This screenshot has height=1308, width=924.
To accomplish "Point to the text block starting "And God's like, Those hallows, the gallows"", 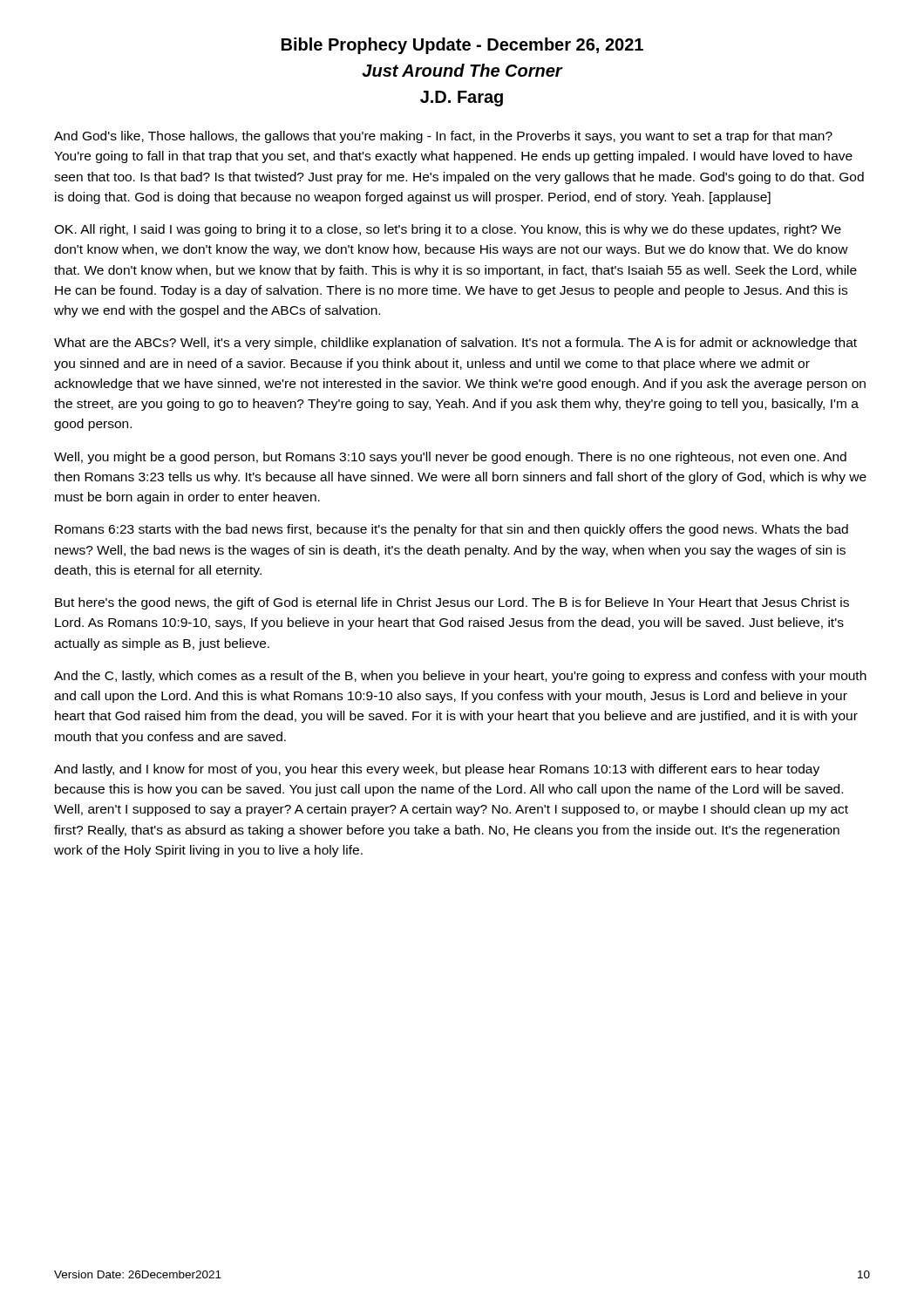I will [459, 166].
